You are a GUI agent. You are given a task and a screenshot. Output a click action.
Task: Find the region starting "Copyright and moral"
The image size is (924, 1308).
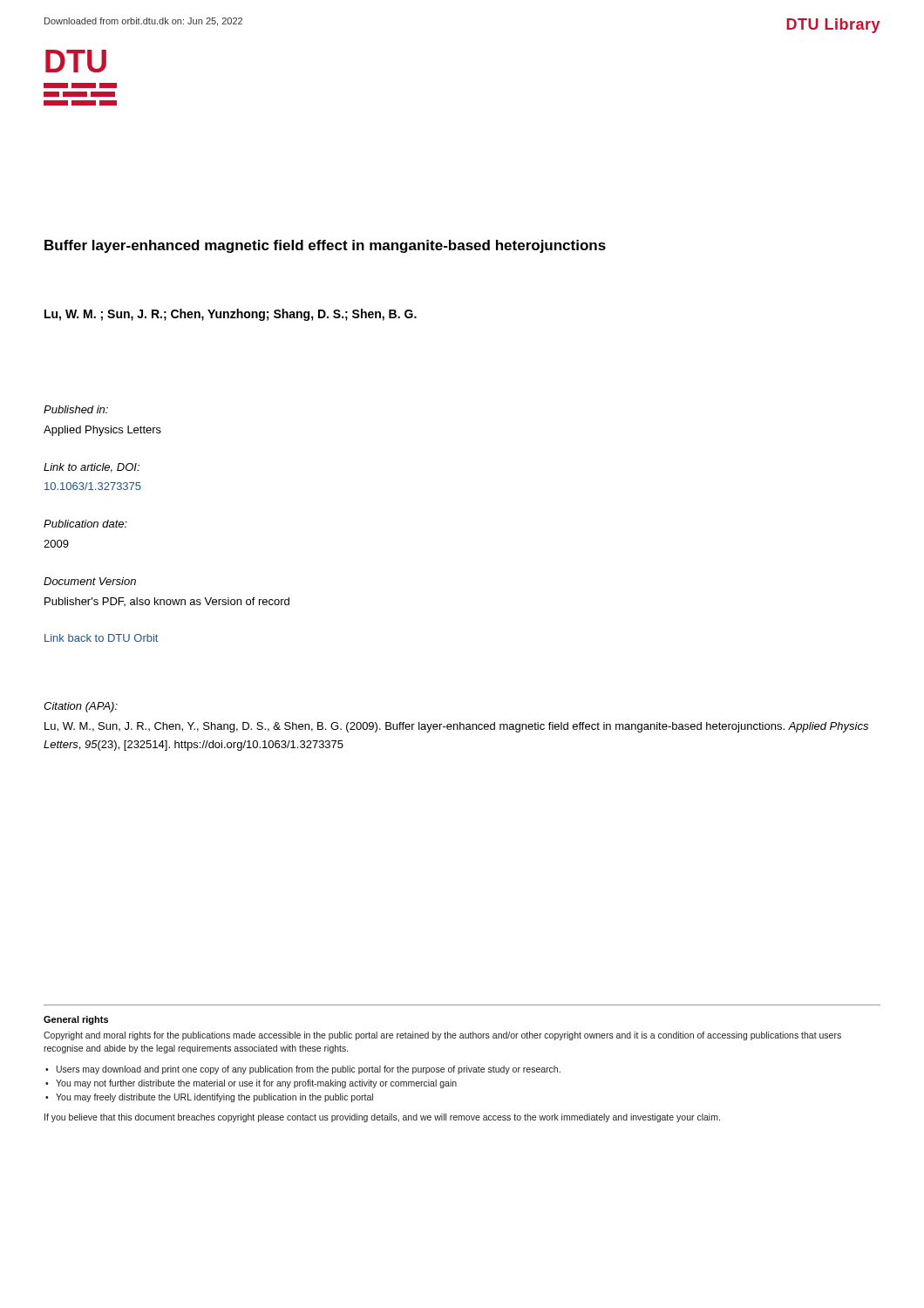pyautogui.click(x=443, y=1041)
